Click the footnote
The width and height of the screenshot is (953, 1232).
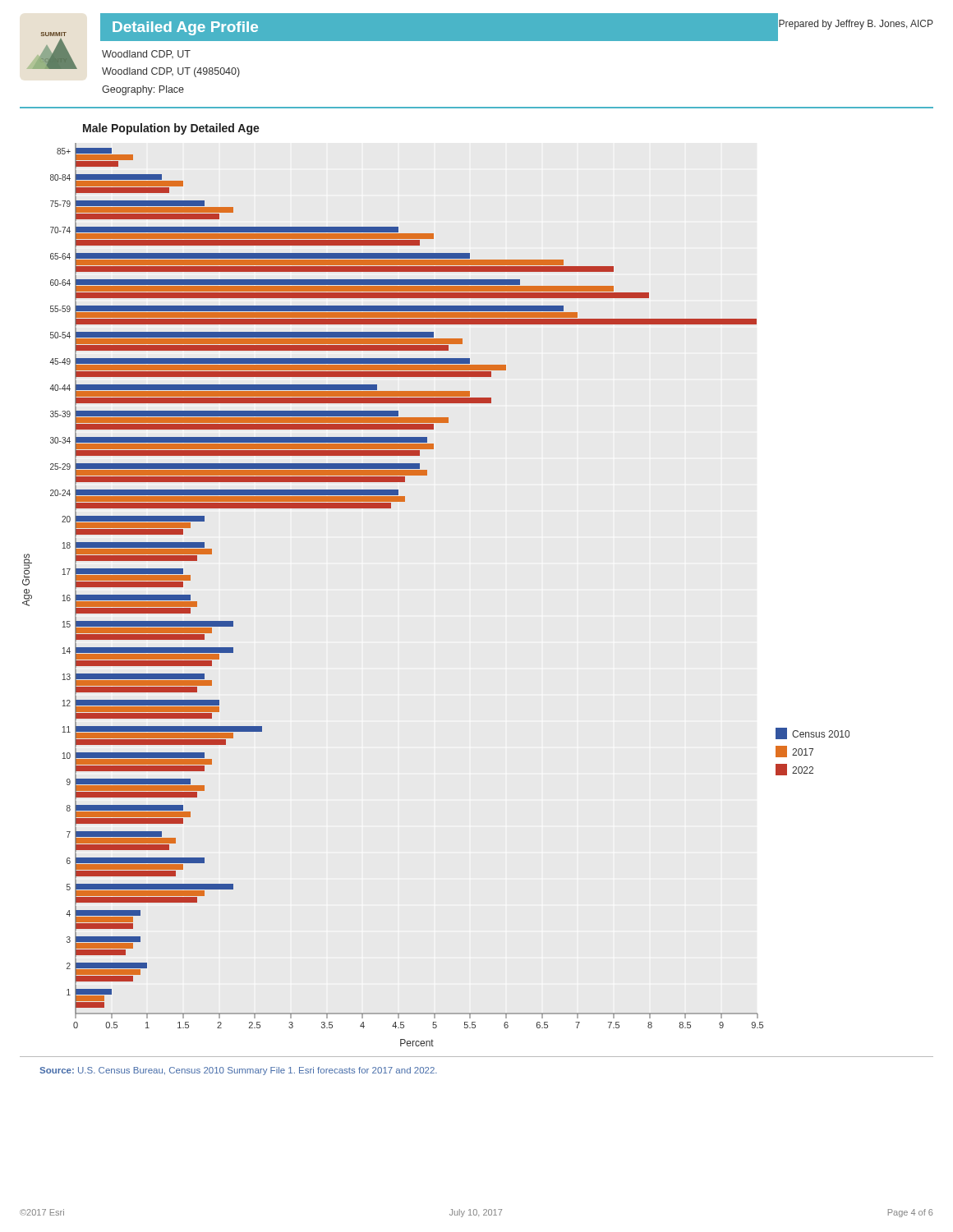pos(238,1070)
